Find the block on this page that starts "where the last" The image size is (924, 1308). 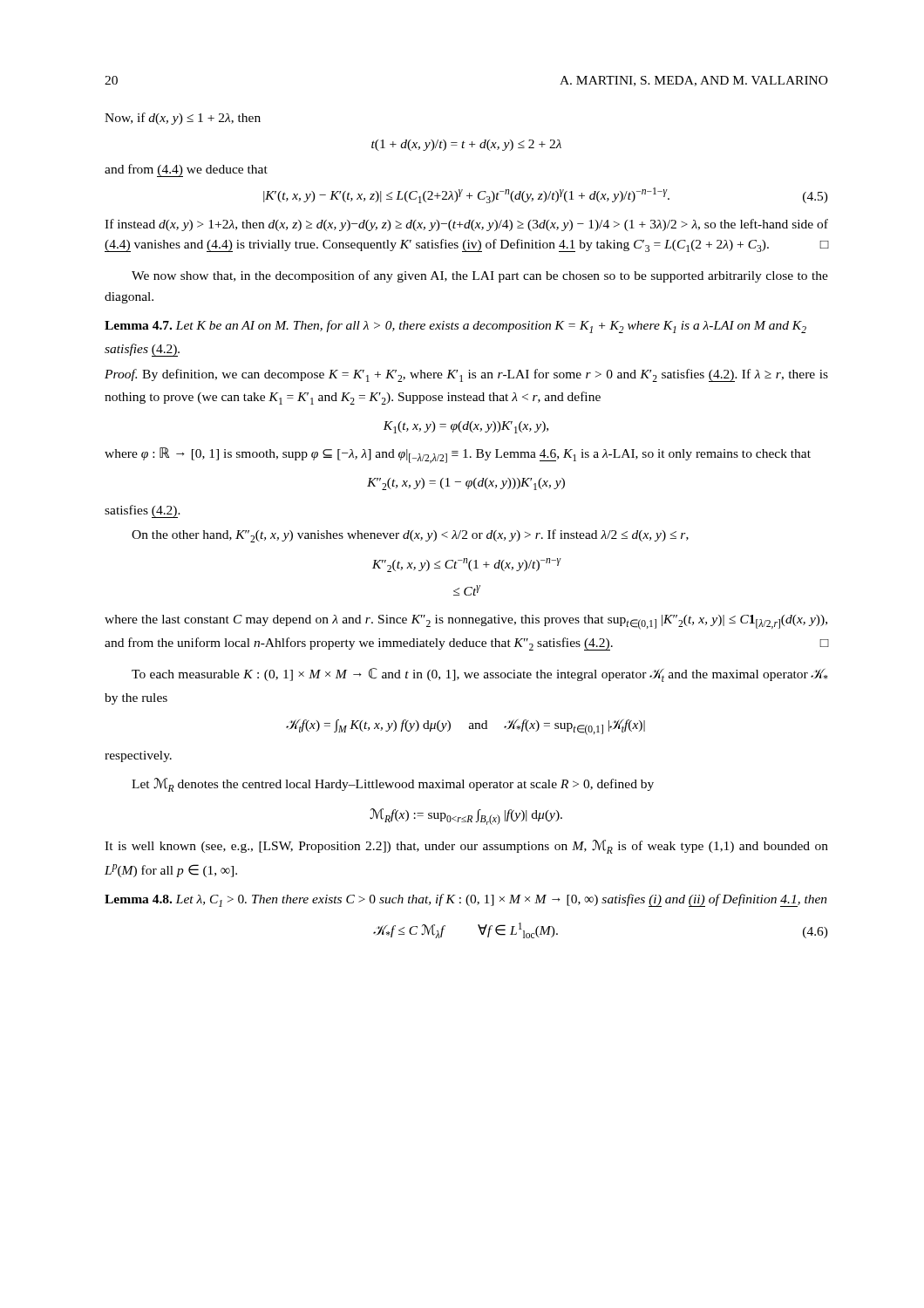pos(466,632)
